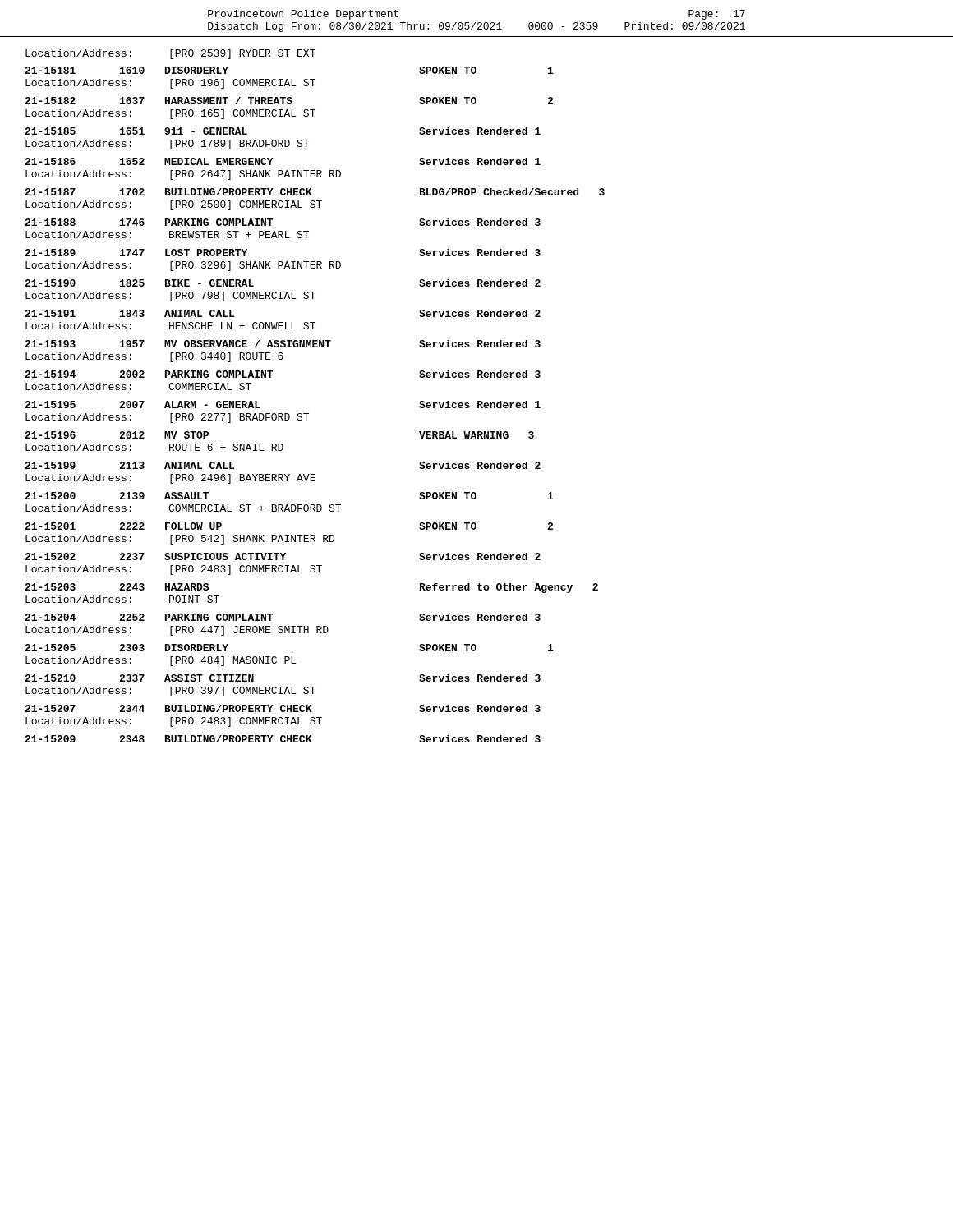Select the list item containing "21-15199 2113 ANIMAL CALL"

476,472
